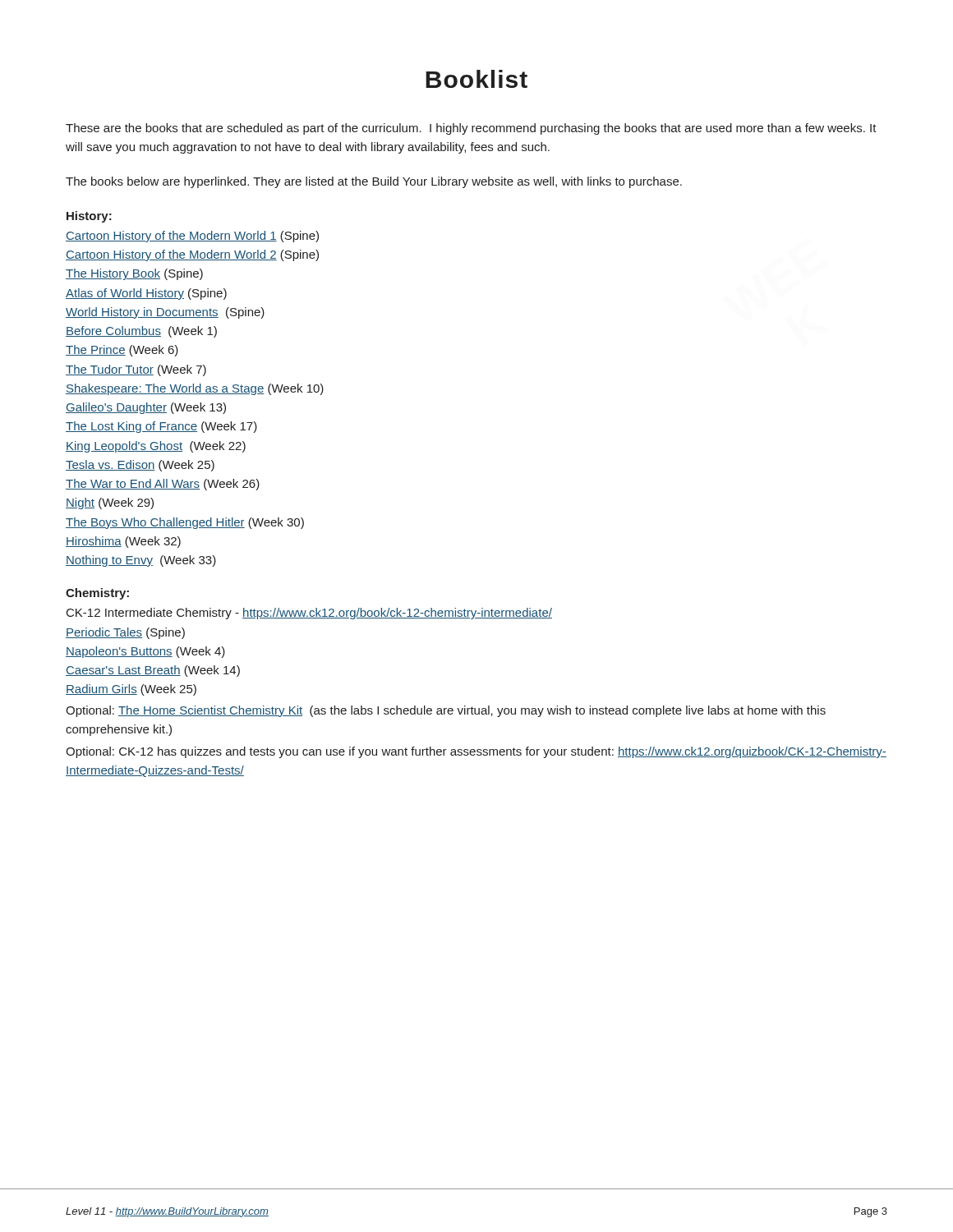Locate the text "The Prince (Week 6)"
The image size is (953, 1232).
click(122, 350)
